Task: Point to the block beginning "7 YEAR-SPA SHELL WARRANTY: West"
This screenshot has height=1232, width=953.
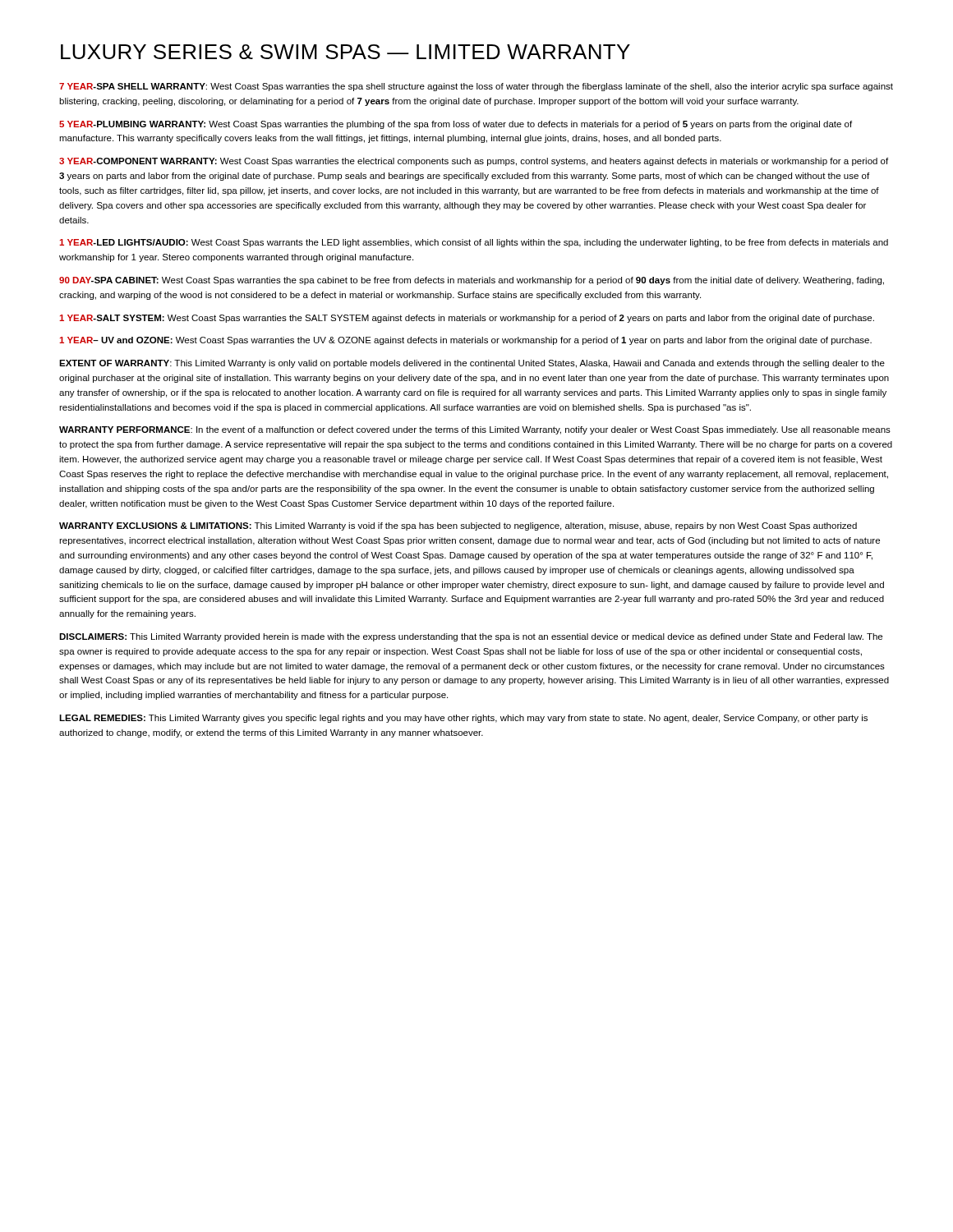Action: [x=476, y=94]
